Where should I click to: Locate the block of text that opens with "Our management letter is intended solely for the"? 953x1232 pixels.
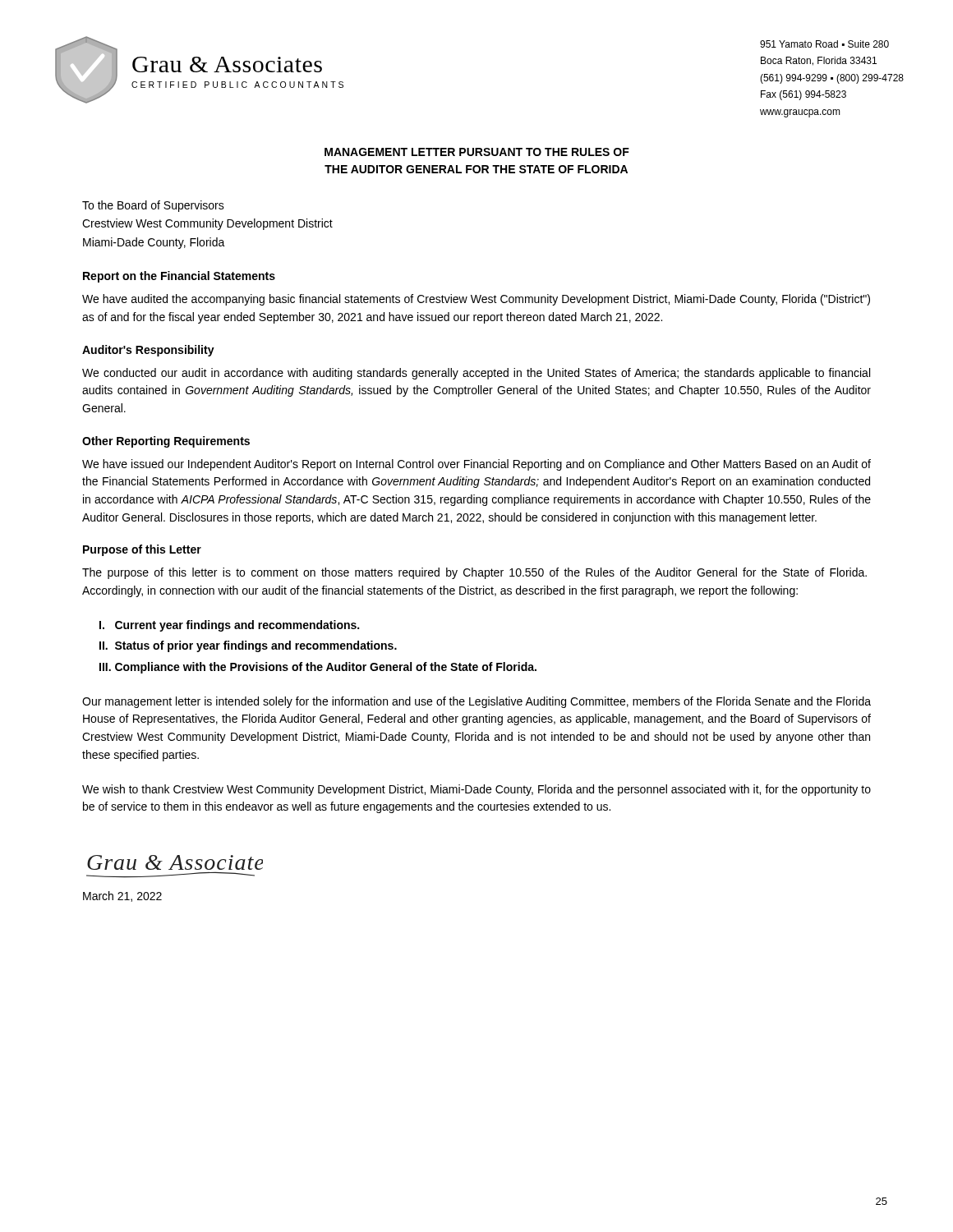[476, 728]
